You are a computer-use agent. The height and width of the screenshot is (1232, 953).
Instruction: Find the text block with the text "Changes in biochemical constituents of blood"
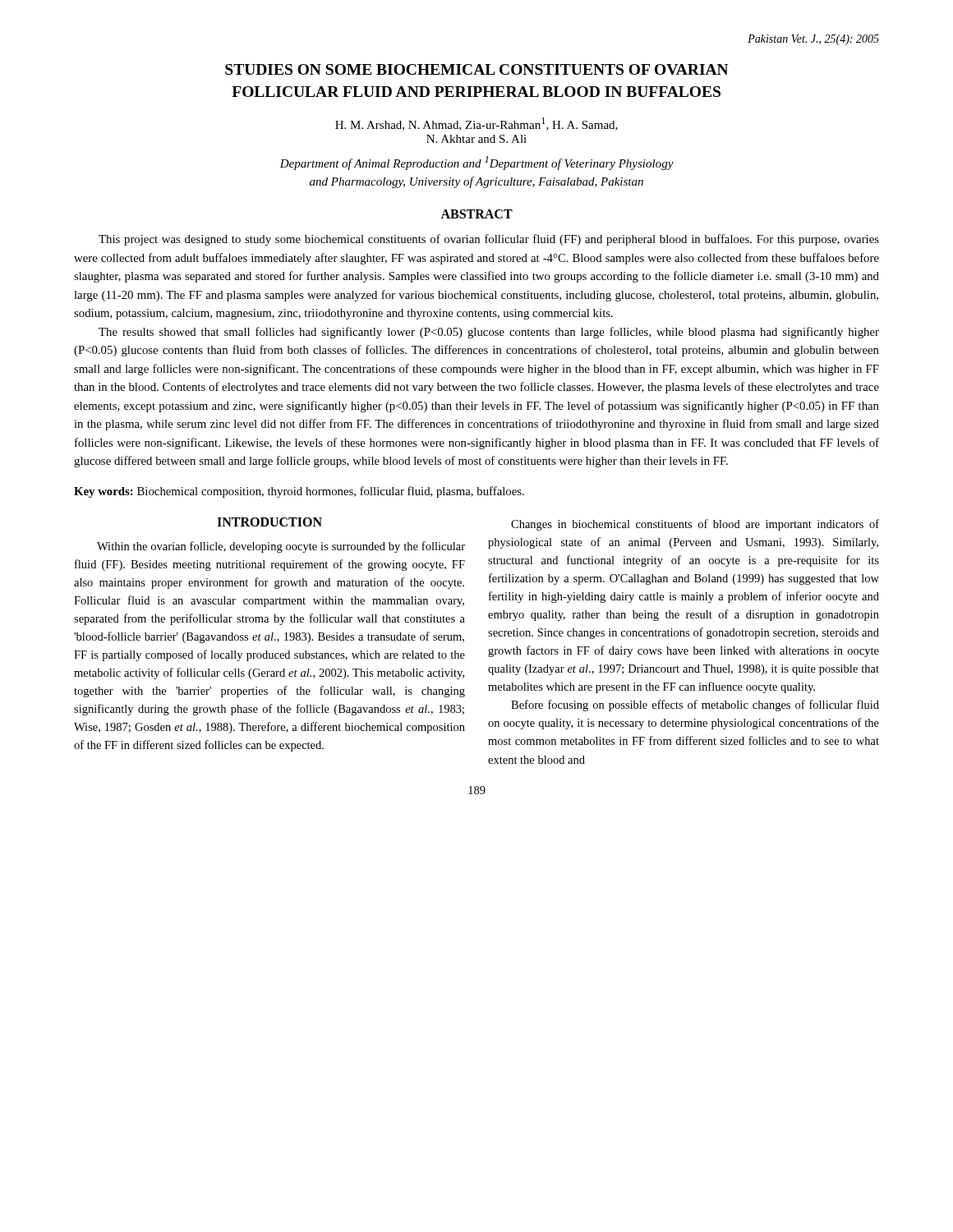pyautogui.click(x=684, y=606)
